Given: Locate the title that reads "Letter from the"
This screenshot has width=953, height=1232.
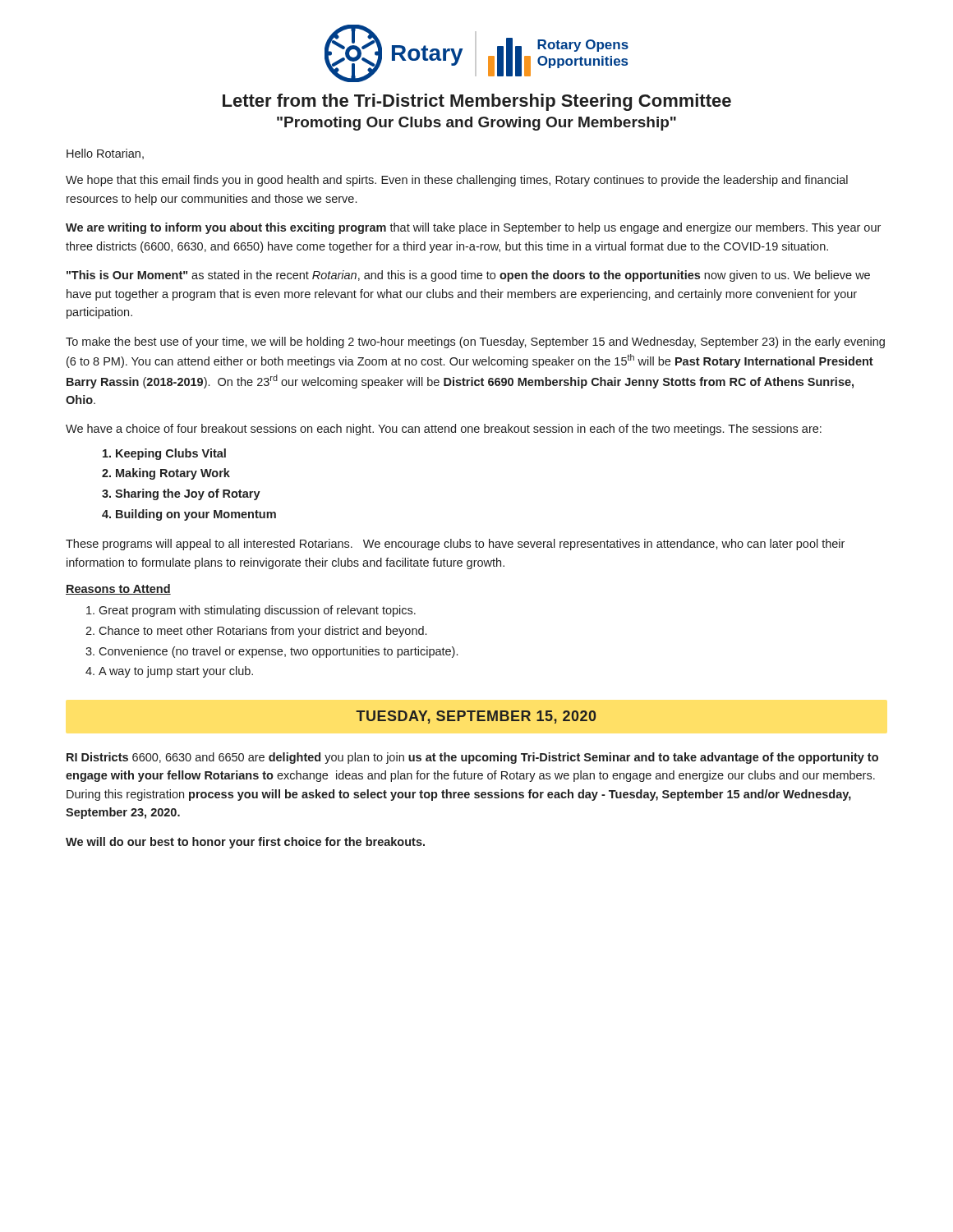Looking at the screenshot, I should 476,101.
